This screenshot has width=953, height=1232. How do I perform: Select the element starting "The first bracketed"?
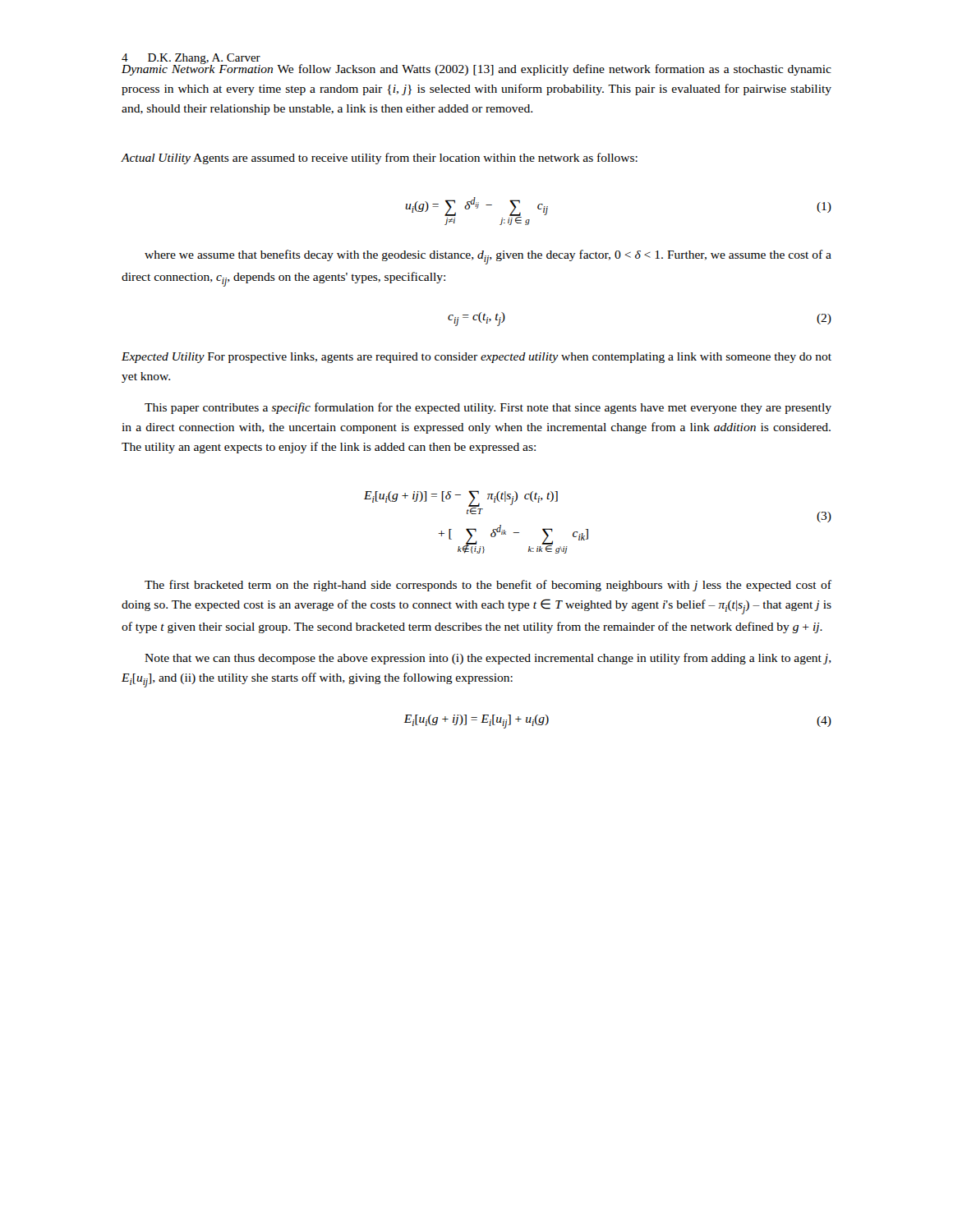pos(476,606)
